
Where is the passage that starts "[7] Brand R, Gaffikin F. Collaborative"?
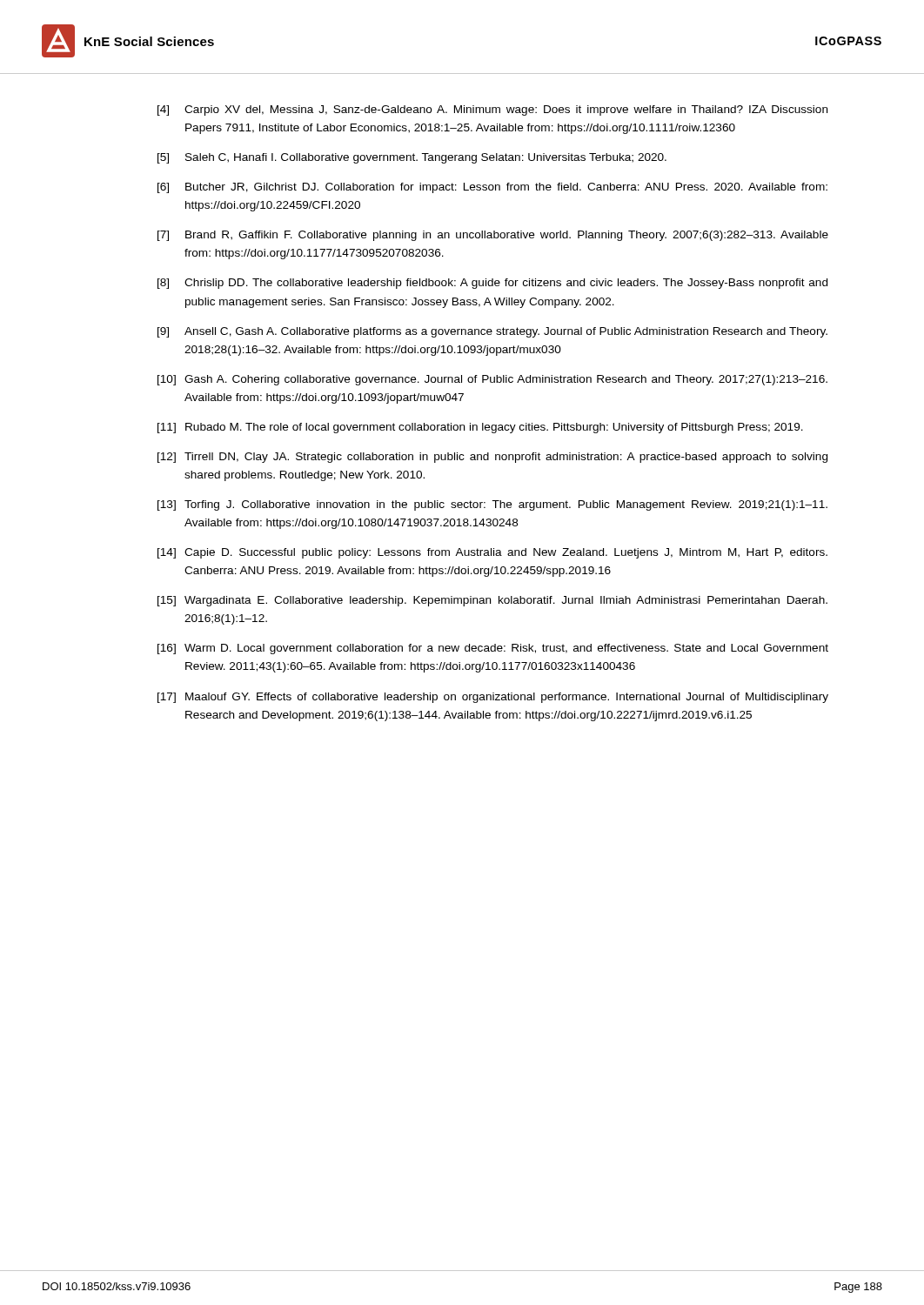pos(492,244)
